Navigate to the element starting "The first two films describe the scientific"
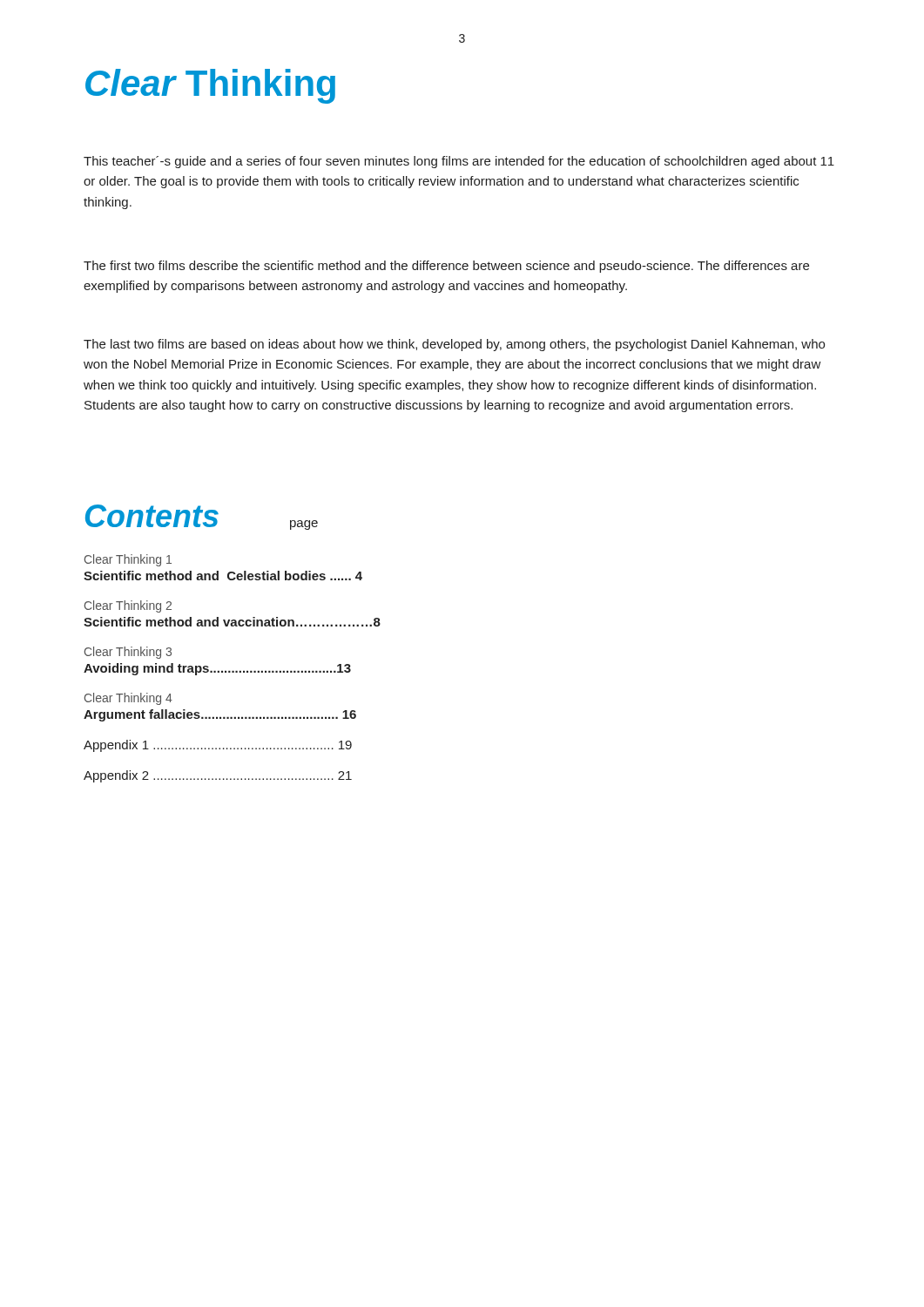Screen dimensions: 1307x924 (x=447, y=275)
